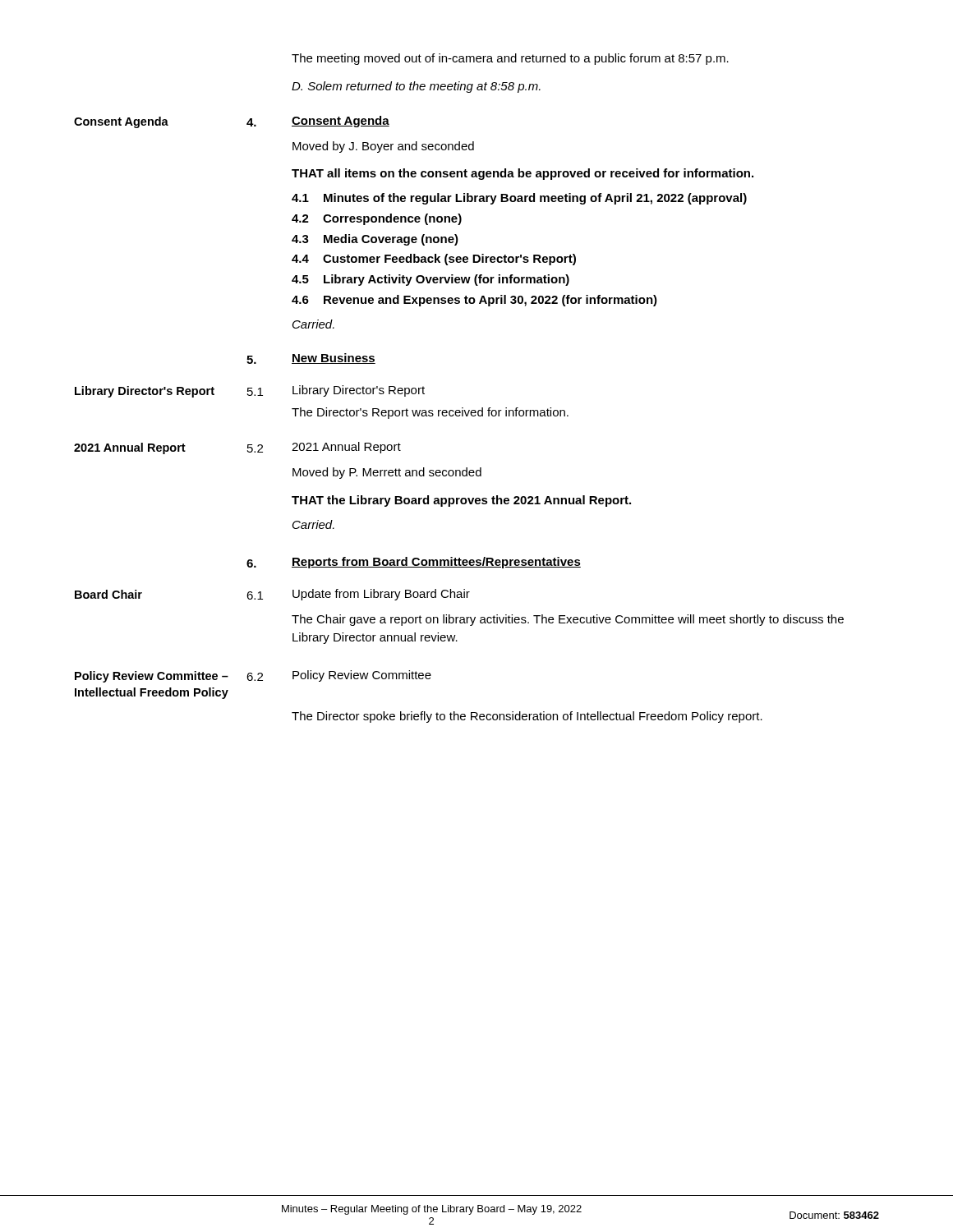Select the text block starting "D. Solem returned"
Image resolution: width=953 pixels, height=1232 pixels.
pos(417,86)
